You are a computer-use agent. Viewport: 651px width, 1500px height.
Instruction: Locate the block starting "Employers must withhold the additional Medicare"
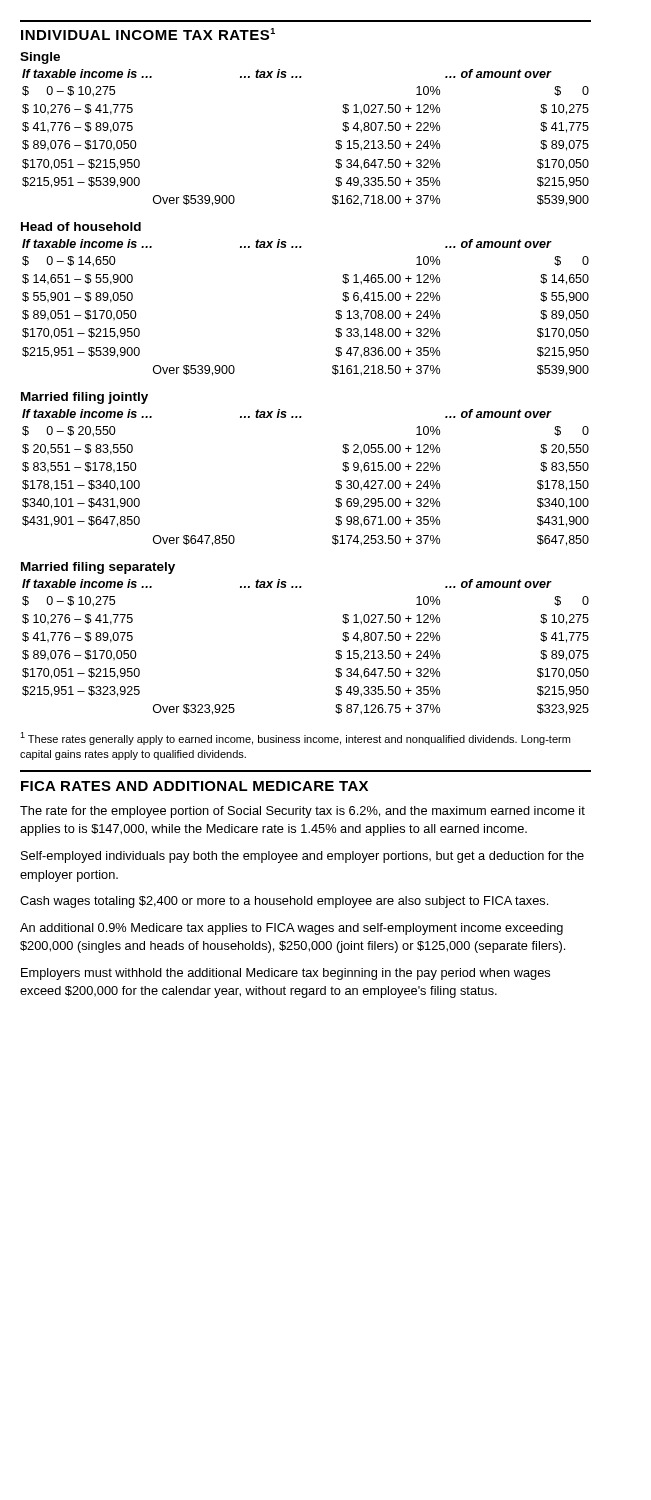pyautogui.click(x=285, y=982)
